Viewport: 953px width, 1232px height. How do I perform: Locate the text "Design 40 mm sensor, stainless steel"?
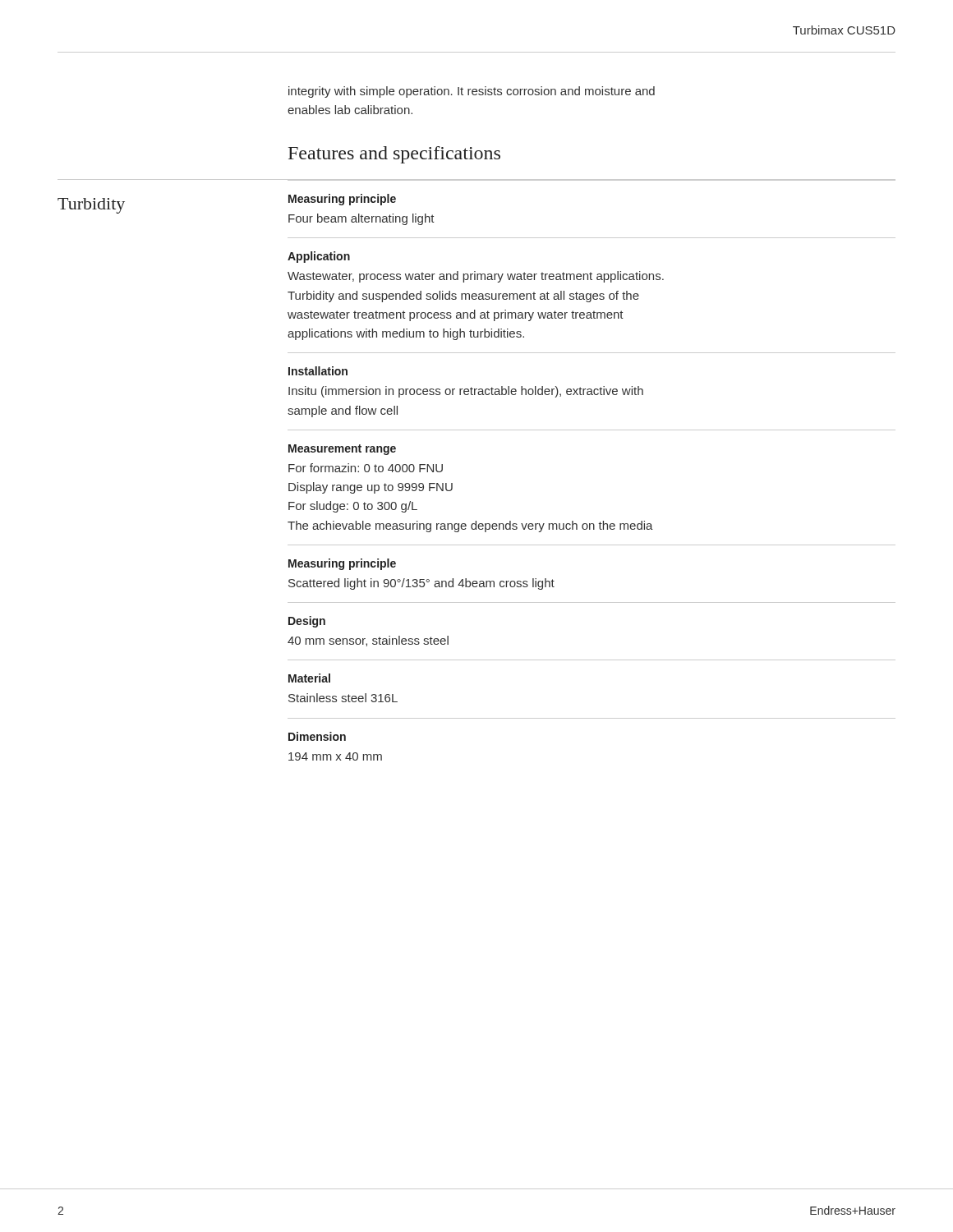pos(307,622)
